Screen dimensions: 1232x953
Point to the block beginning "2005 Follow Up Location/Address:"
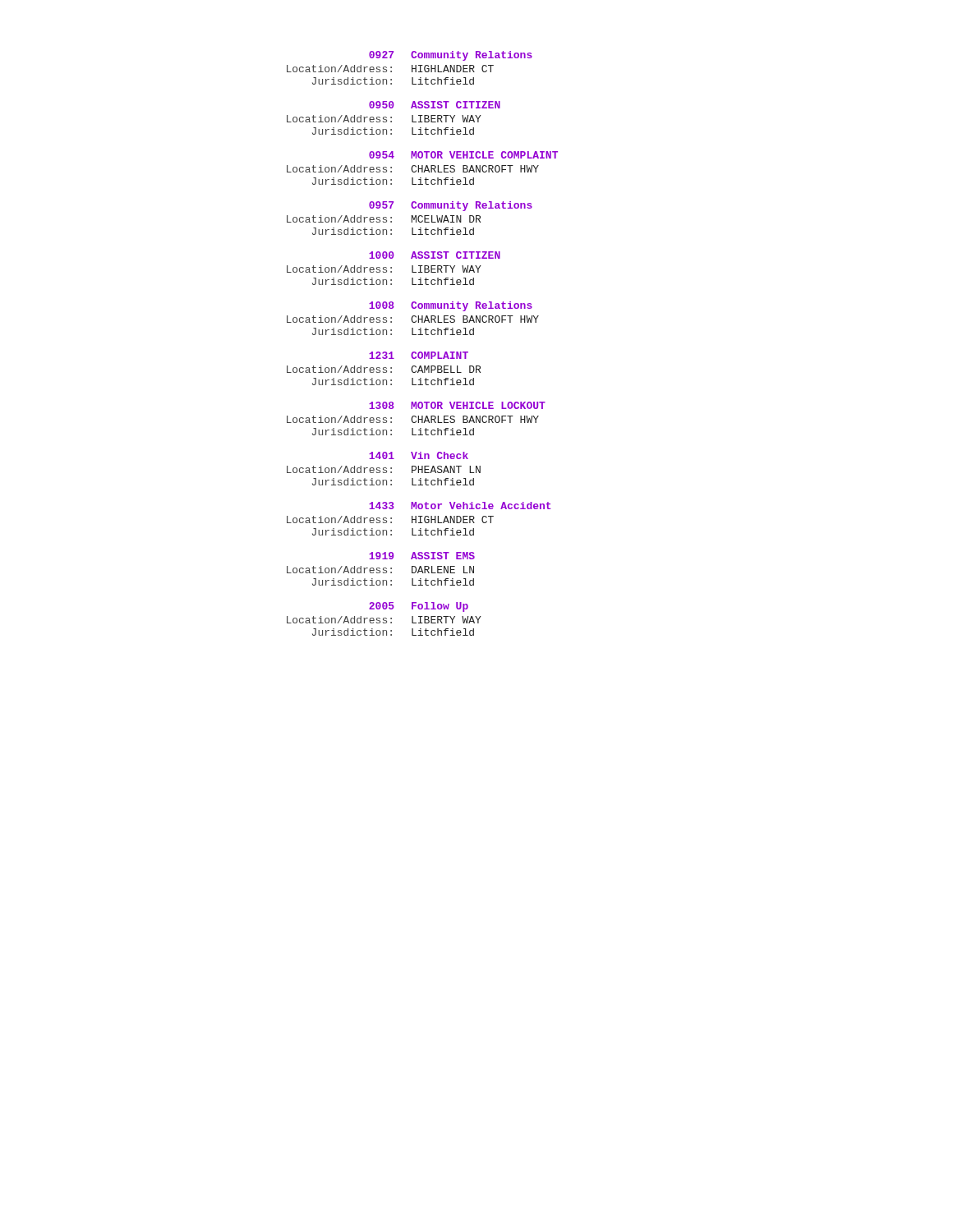[x=476, y=620]
